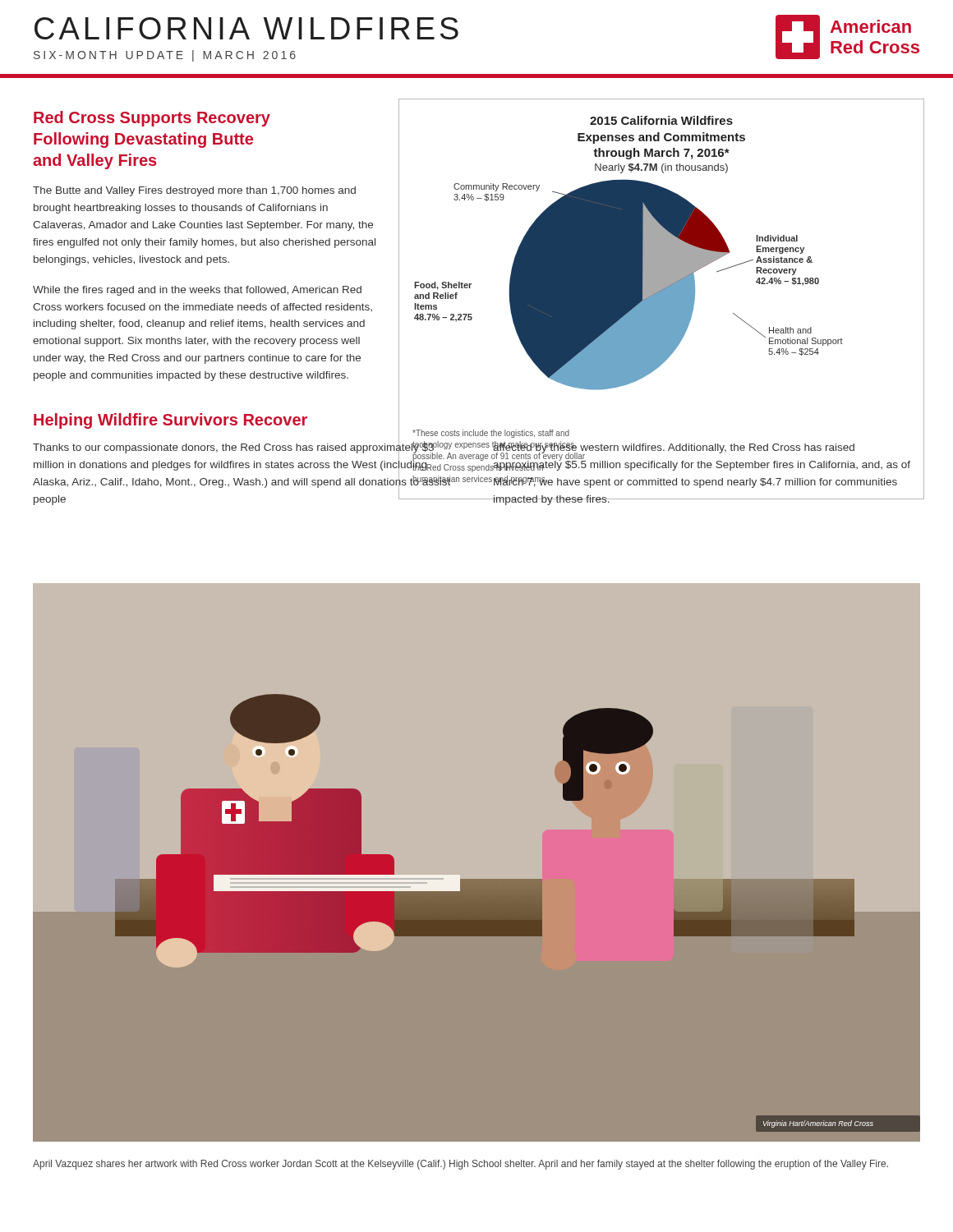The height and width of the screenshot is (1232, 953).
Task: Find the photo
Action: pyautogui.click(x=476, y=862)
